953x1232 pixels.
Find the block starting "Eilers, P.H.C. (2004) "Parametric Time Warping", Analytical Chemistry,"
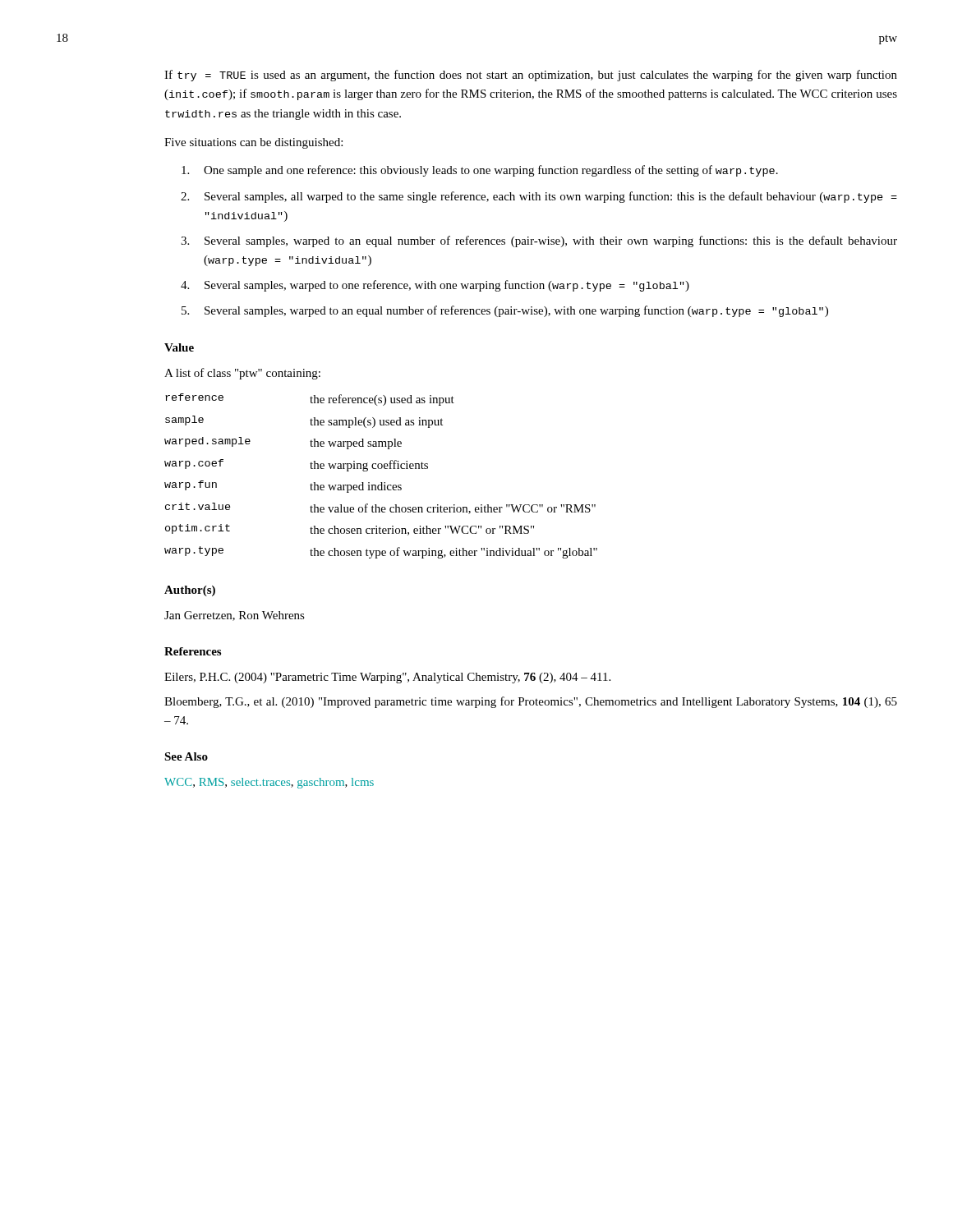(388, 677)
